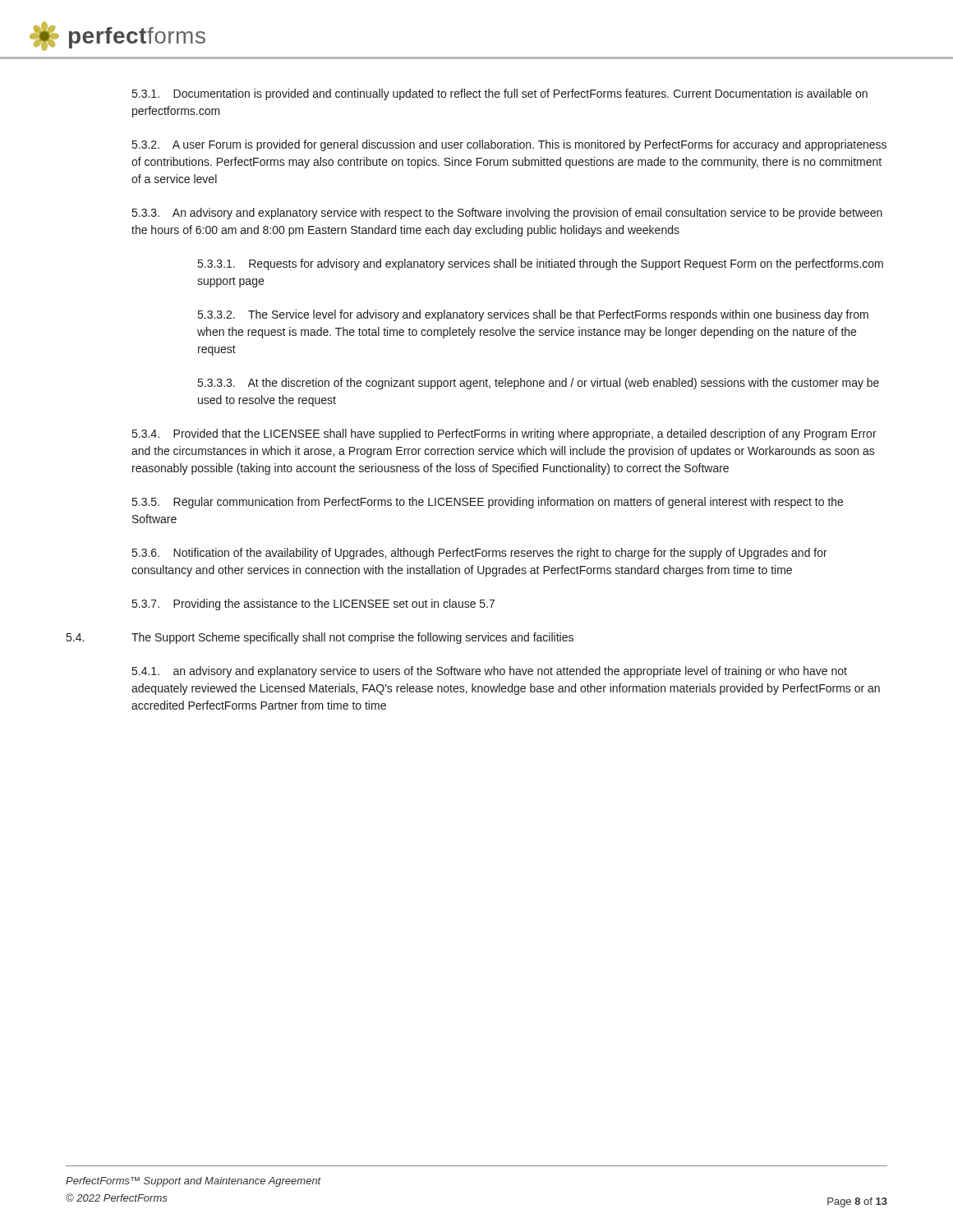Viewport: 953px width, 1232px height.
Task: Locate the block starting "5.3.4. Provided that"
Action: [509, 451]
